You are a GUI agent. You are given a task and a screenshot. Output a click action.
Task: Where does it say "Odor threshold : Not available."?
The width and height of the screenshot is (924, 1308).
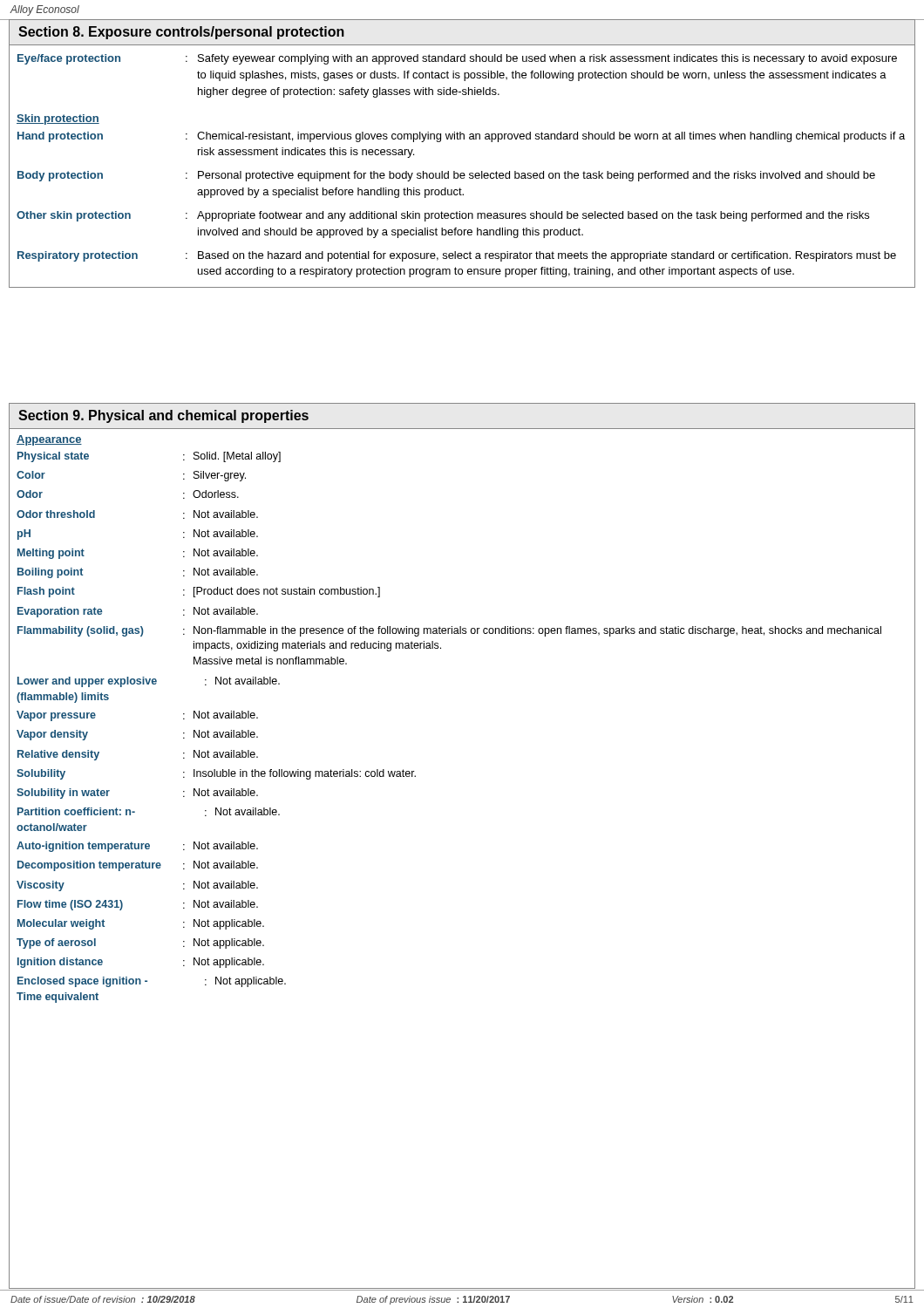[54, 514]
